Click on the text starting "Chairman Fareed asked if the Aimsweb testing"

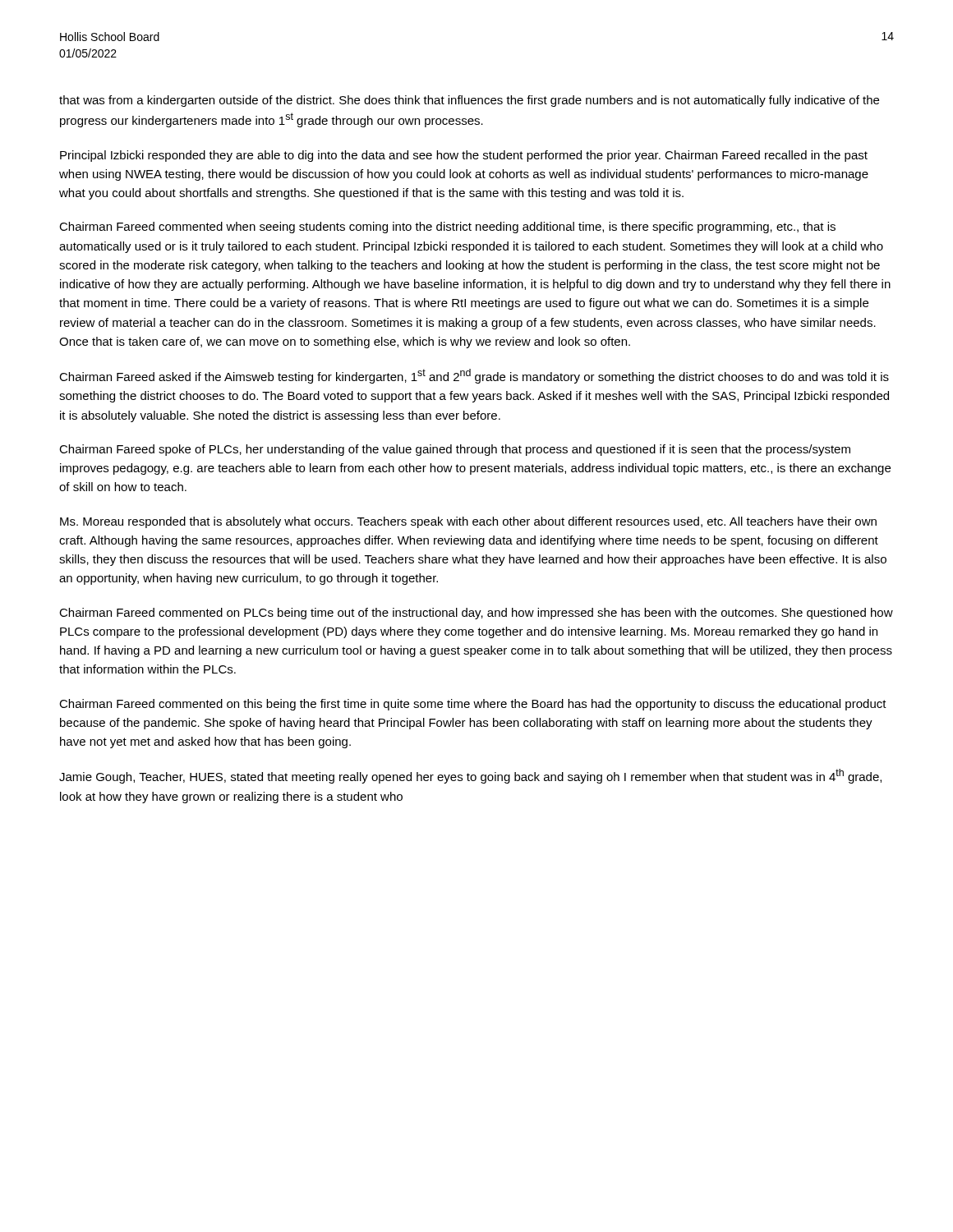(474, 394)
